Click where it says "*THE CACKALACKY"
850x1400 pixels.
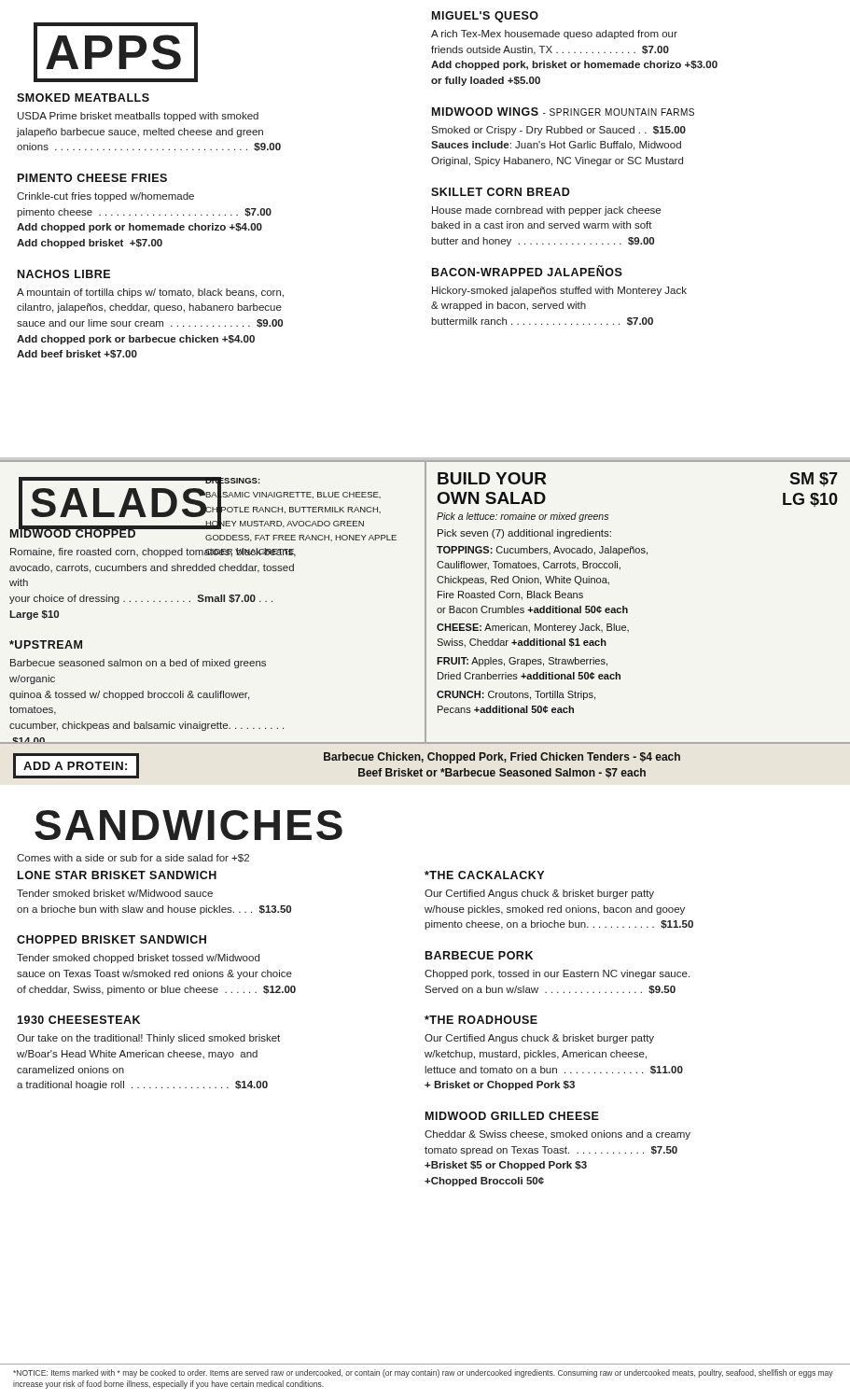point(484,875)
